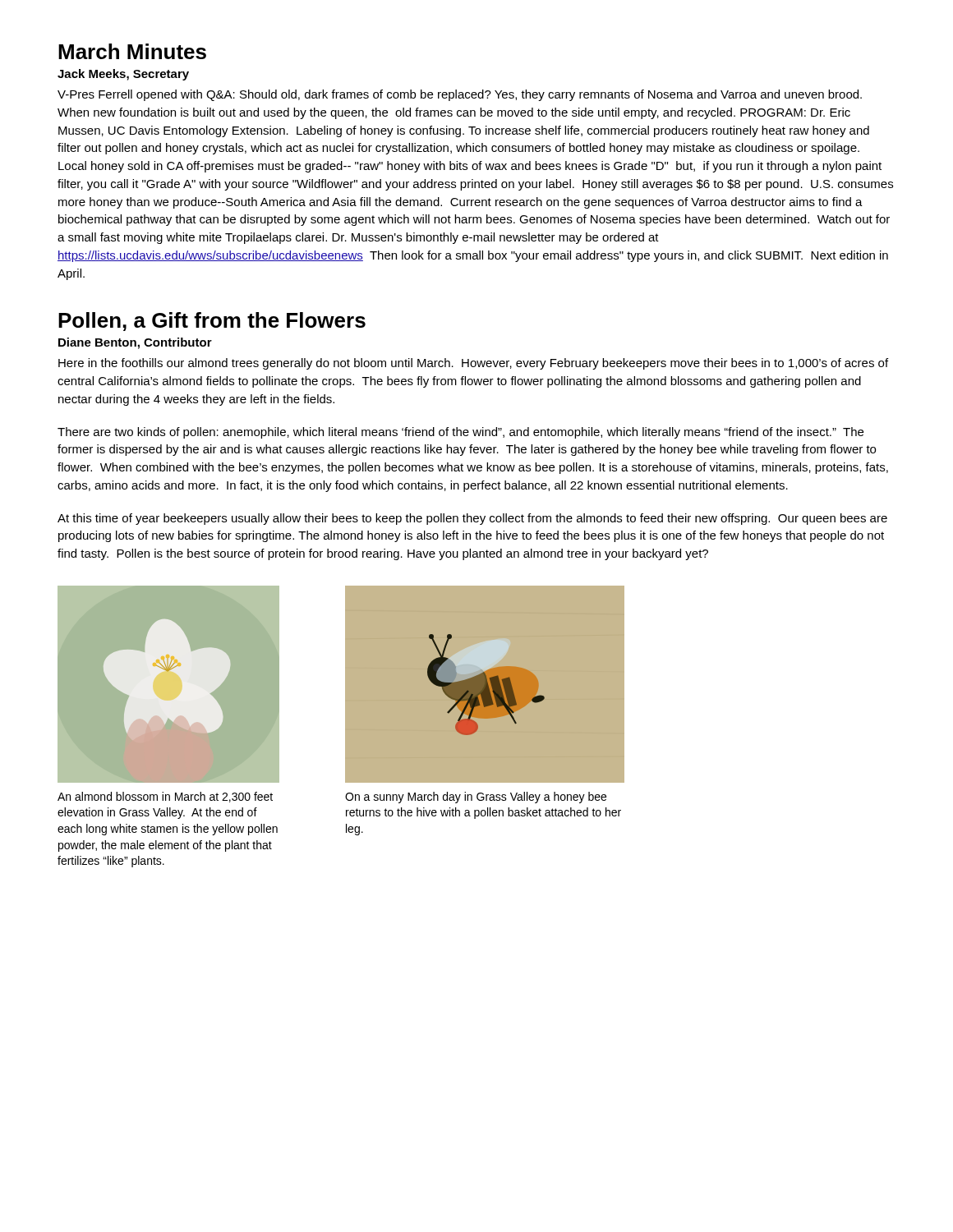Viewport: 953px width, 1232px height.
Task: Where is the caption that starts "On a sunny March day in"?
Action: [x=485, y=813]
